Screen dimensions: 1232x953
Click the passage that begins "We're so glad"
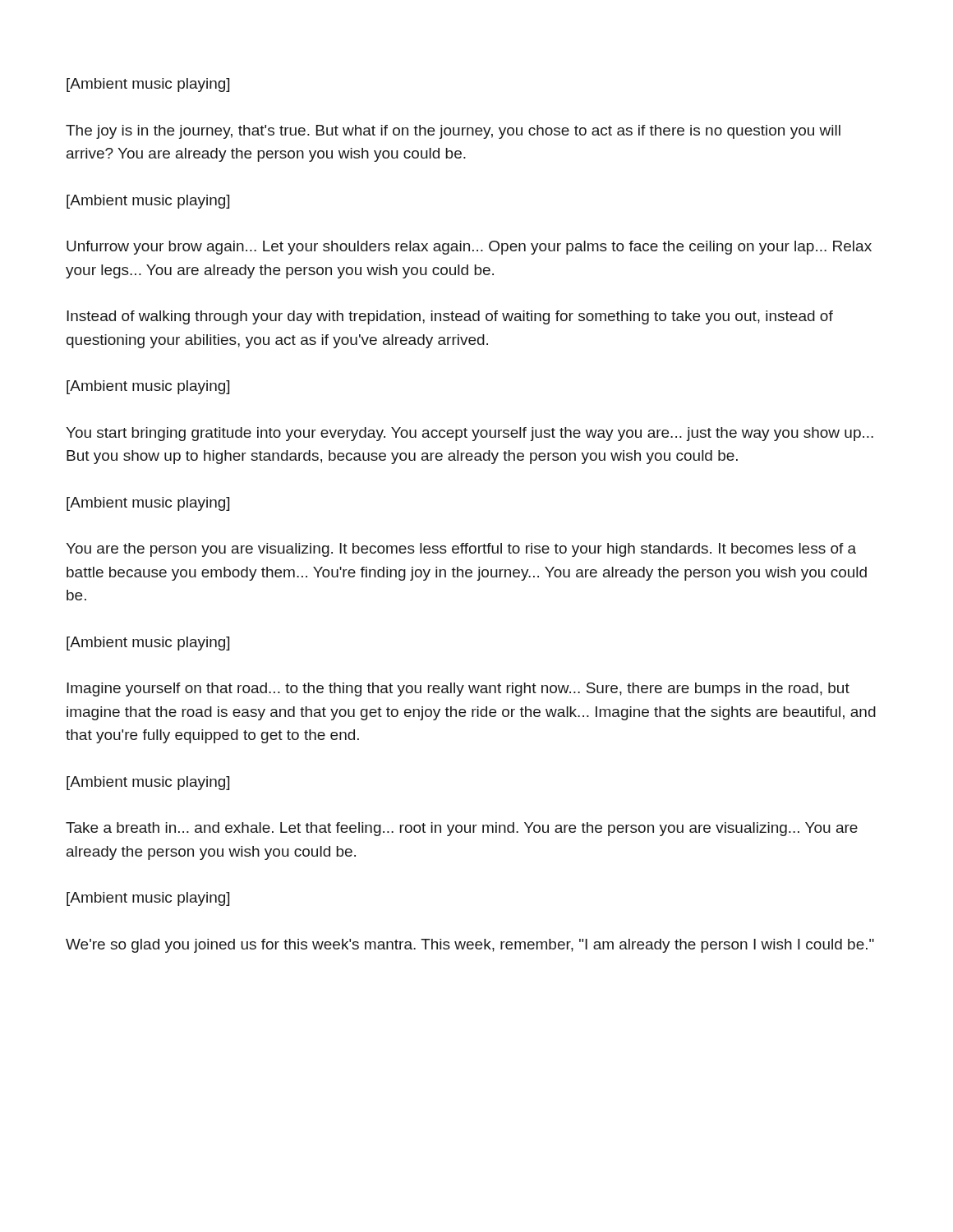[470, 944]
